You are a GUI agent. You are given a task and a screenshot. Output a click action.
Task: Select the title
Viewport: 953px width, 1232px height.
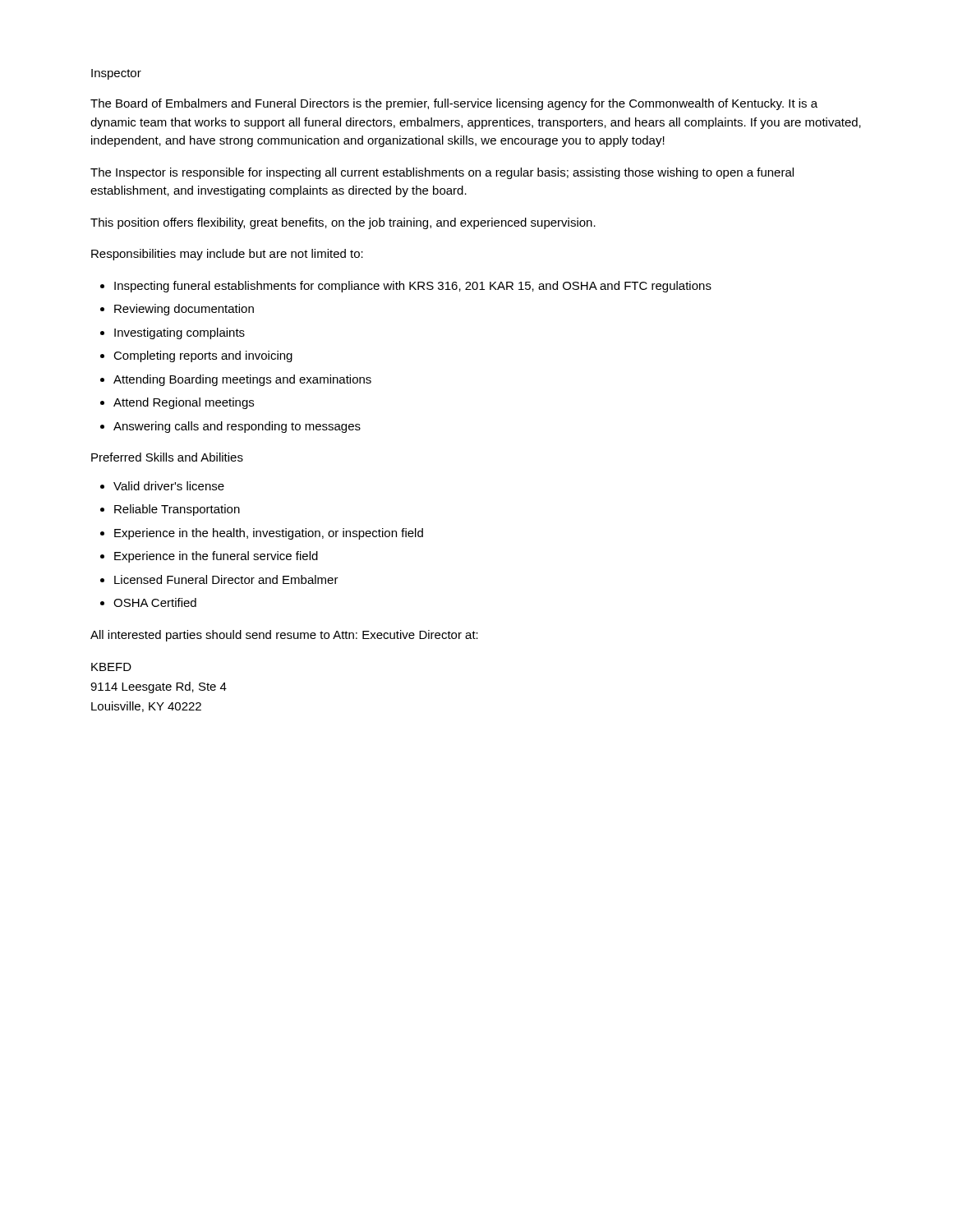click(x=116, y=73)
